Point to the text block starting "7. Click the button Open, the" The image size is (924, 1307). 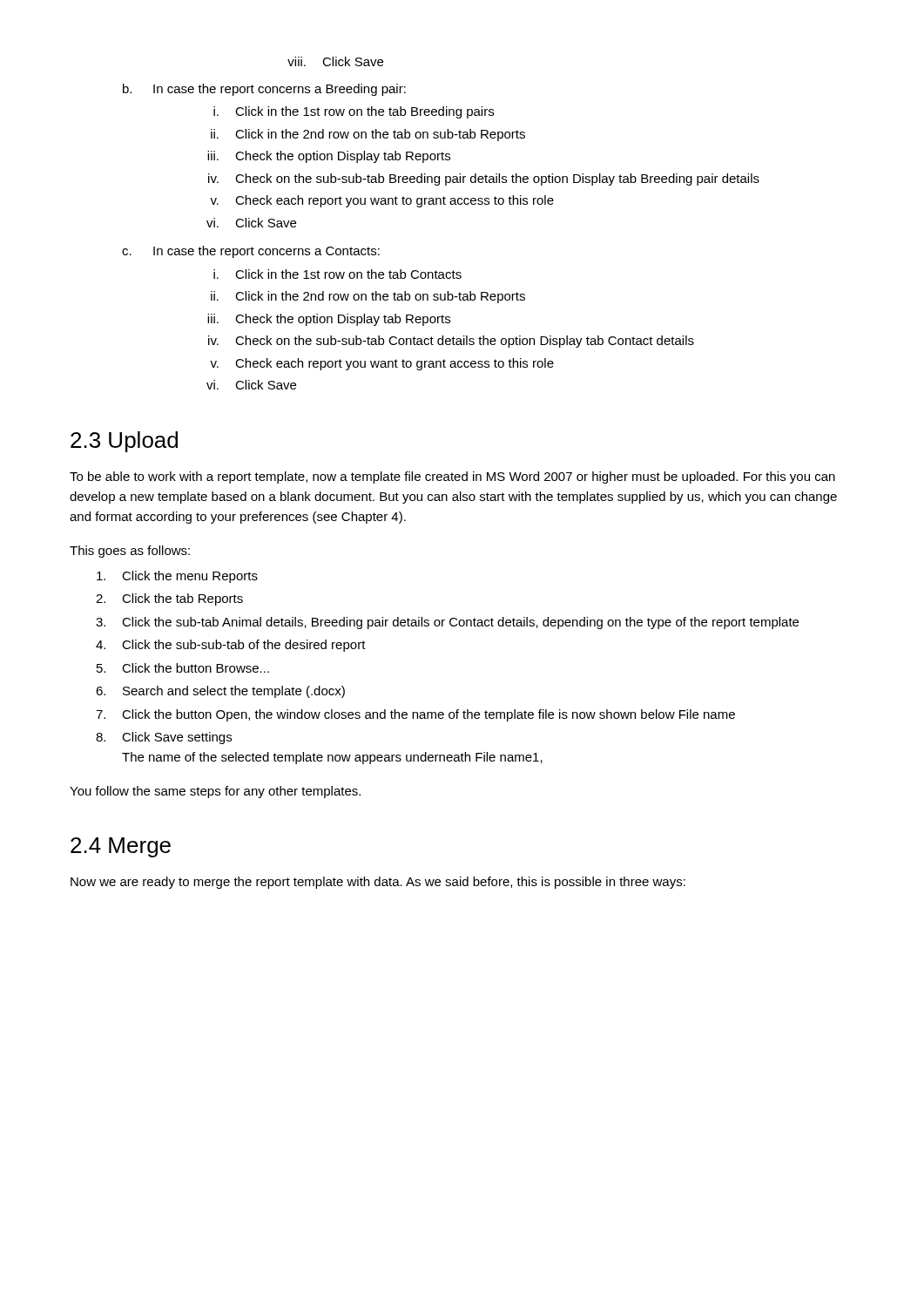point(475,714)
